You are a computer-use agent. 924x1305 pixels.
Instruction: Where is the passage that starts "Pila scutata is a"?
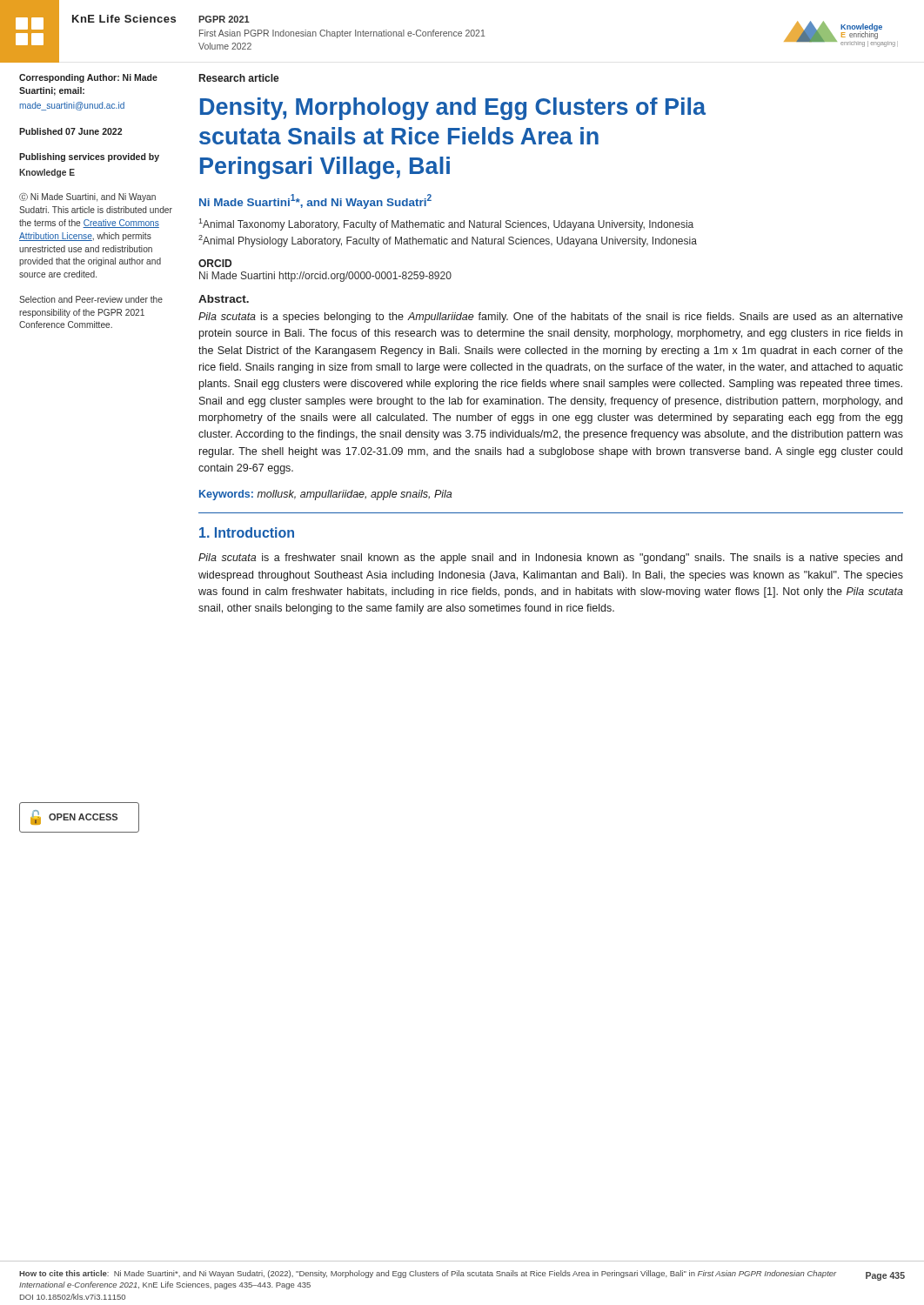point(551,584)
